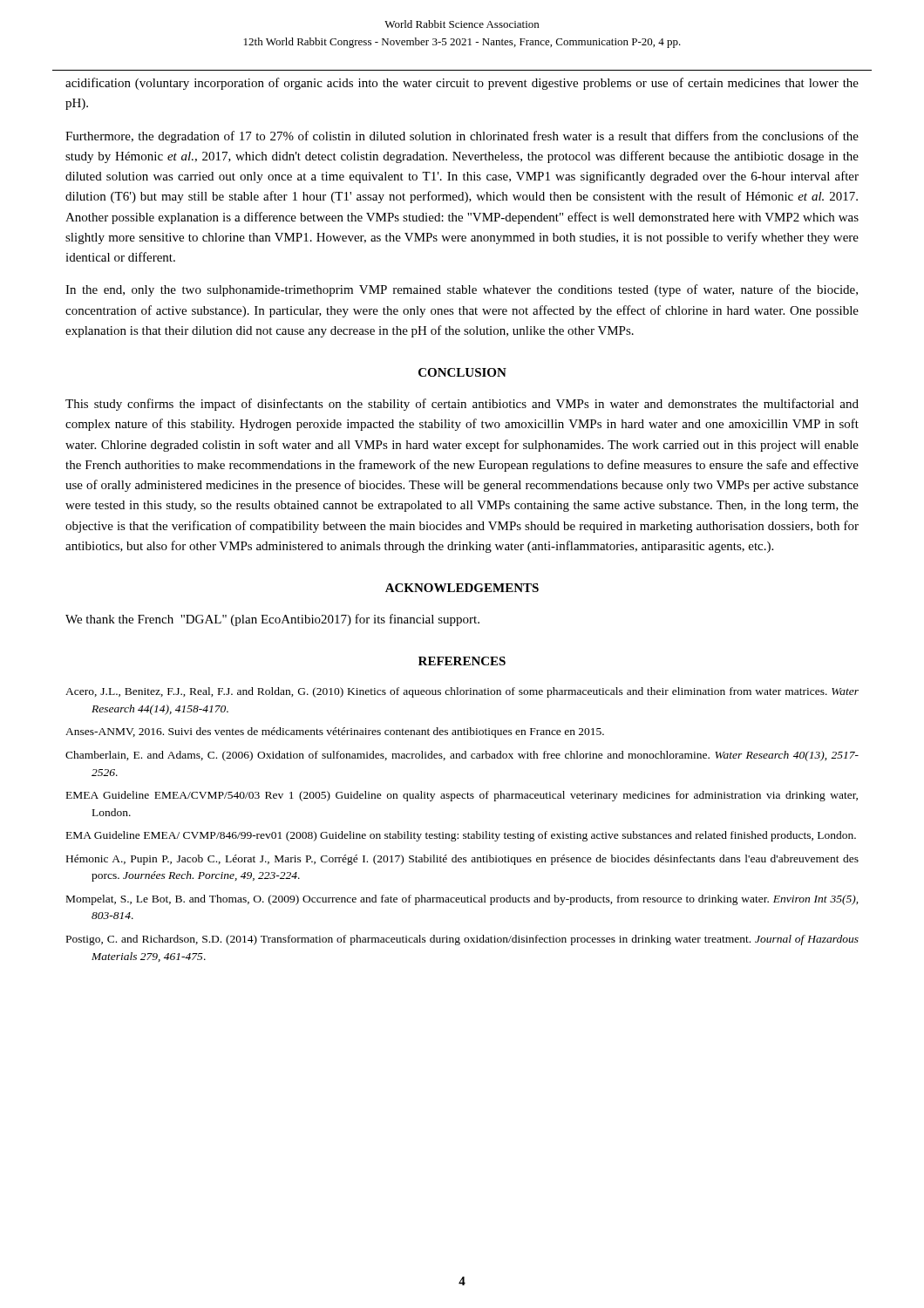The image size is (924, 1308).
Task: Click on the element starting "acidification (voluntary incorporation of"
Action: (x=462, y=93)
